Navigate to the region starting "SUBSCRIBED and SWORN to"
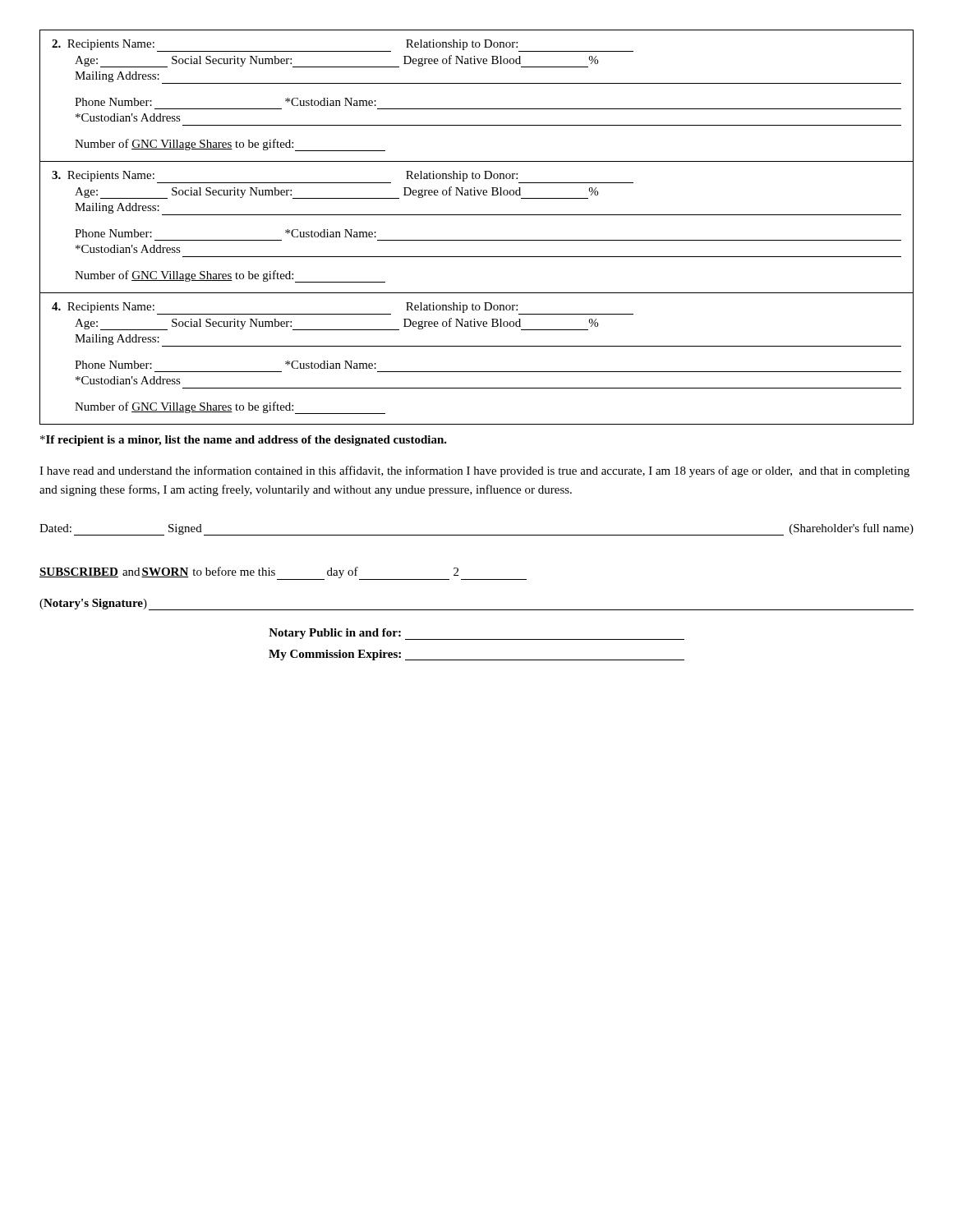This screenshot has height=1232, width=953. [x=283, y=572]
